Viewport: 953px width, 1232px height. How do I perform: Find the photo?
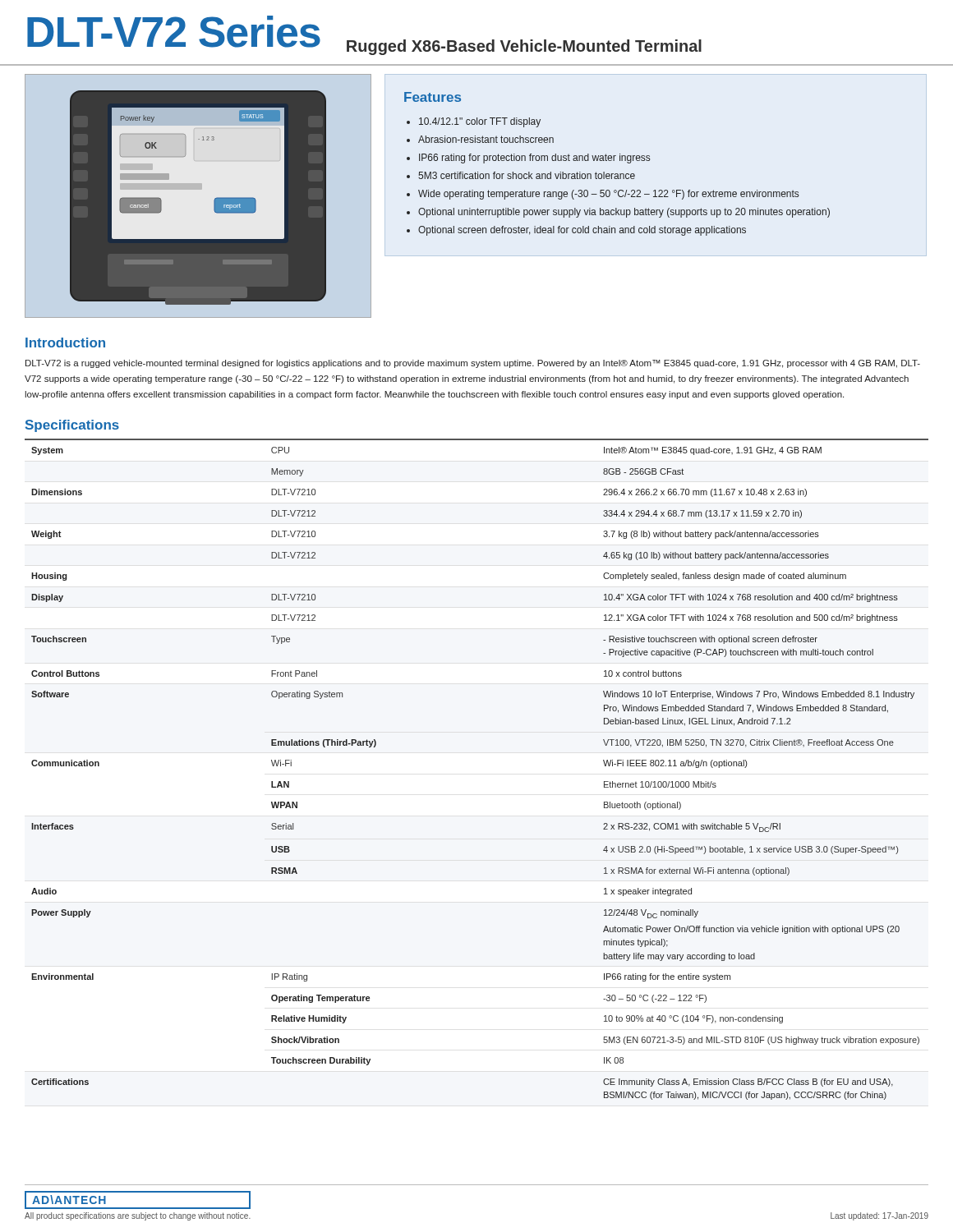pos(198,196)
